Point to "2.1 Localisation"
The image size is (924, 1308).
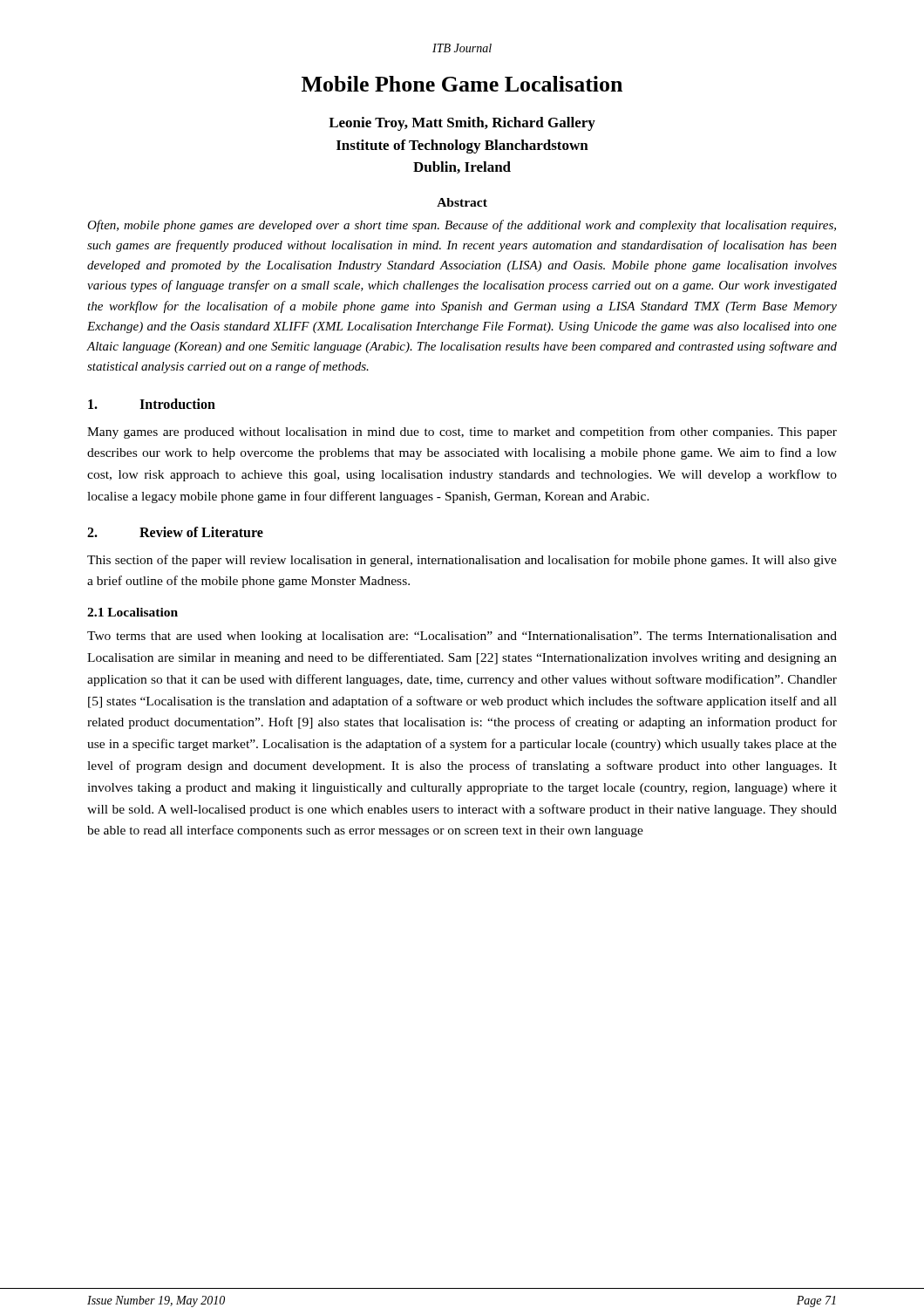pyautogui.click(x=133, y=612)
